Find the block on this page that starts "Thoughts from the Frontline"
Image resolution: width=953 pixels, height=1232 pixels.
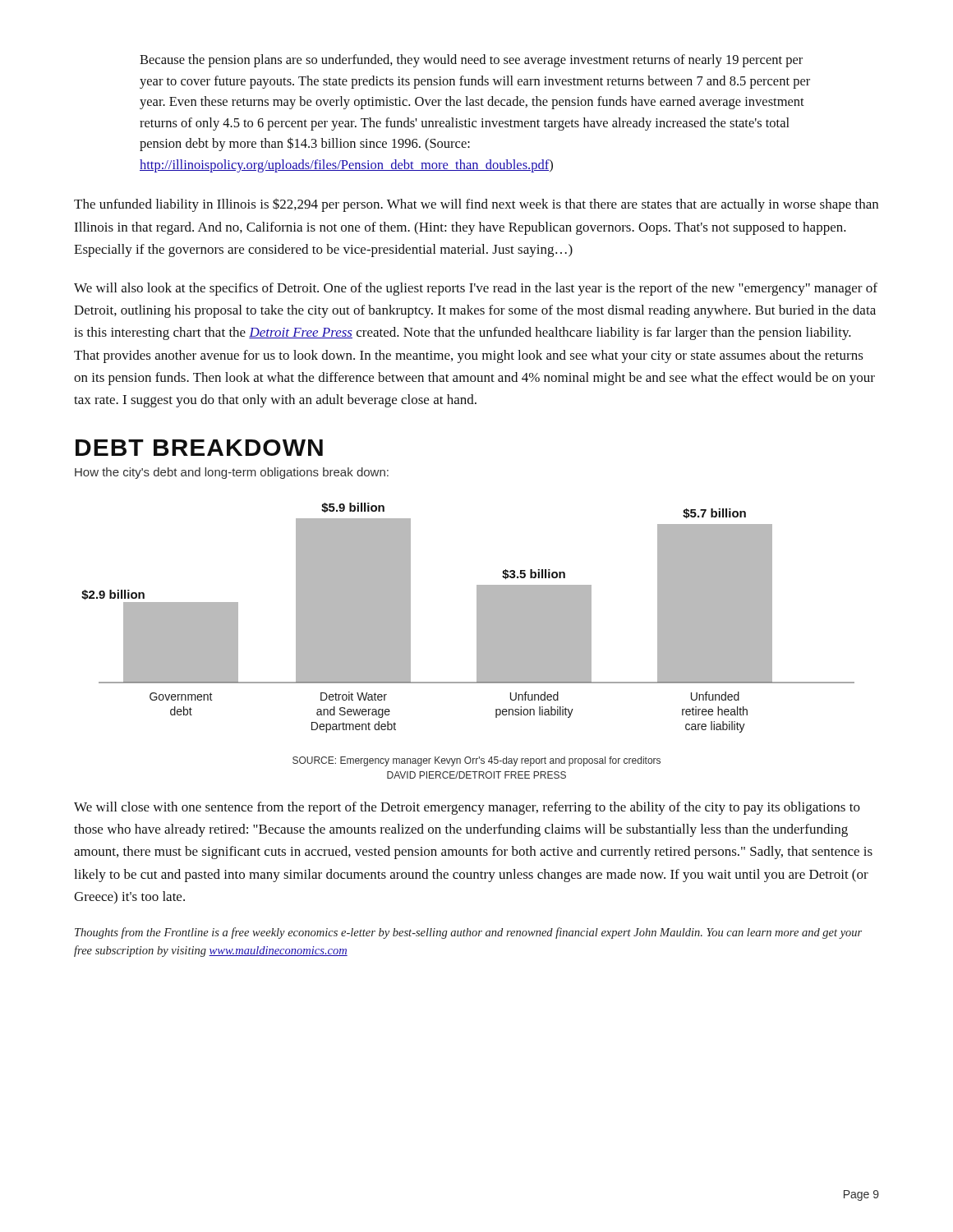pos(468,941)
